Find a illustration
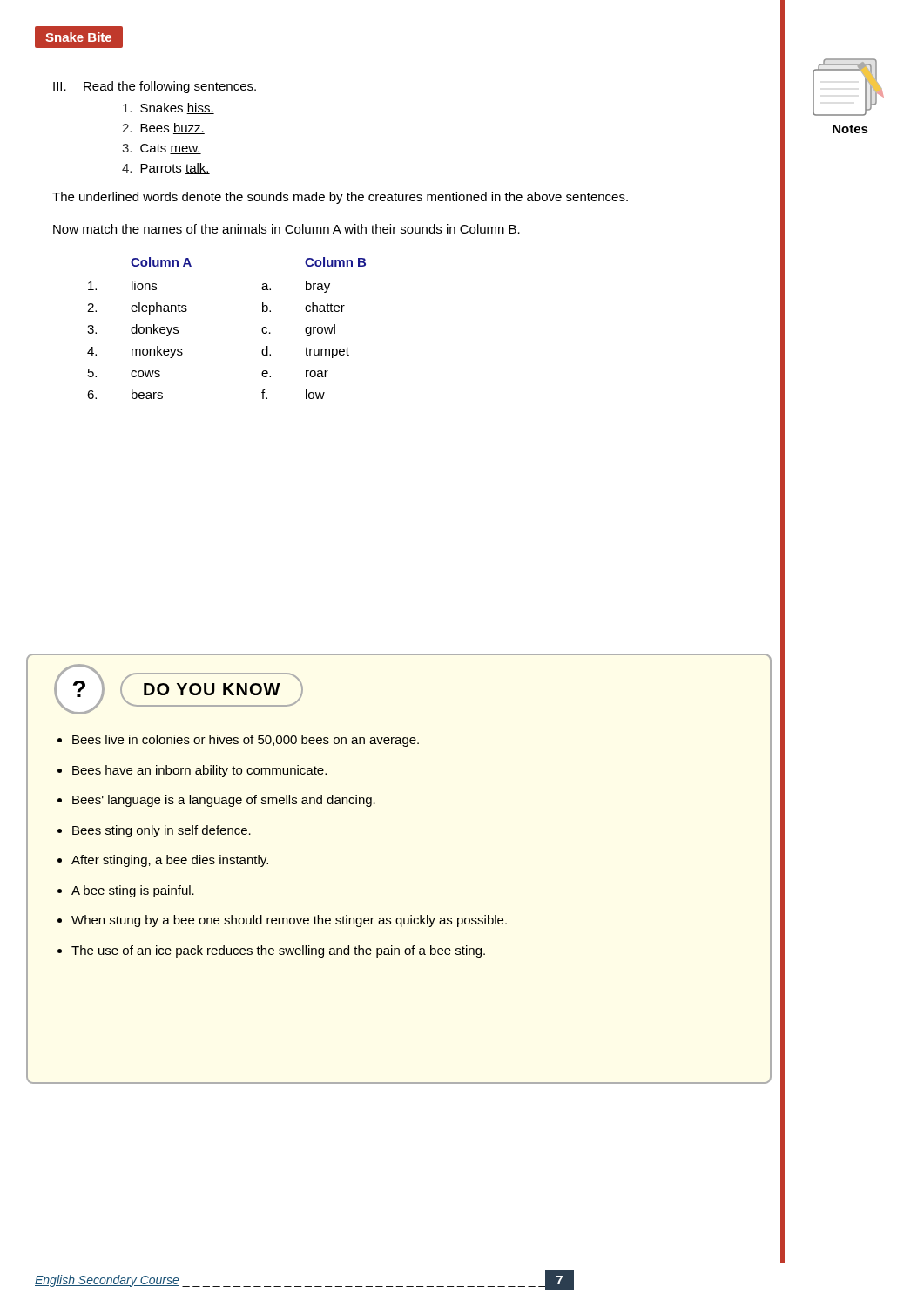 point(850,94)
